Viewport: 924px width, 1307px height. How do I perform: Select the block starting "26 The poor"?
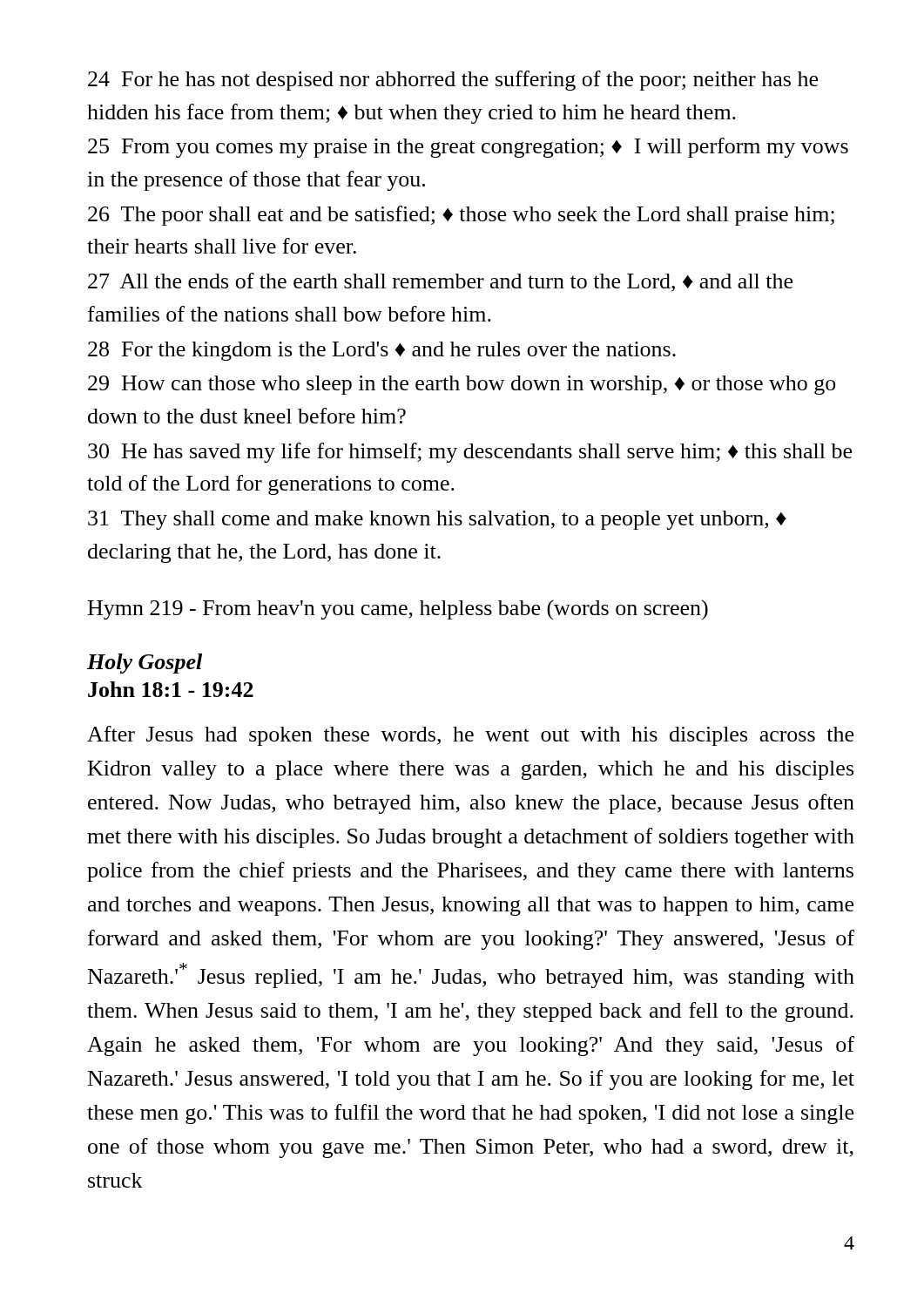coord(461,230)
